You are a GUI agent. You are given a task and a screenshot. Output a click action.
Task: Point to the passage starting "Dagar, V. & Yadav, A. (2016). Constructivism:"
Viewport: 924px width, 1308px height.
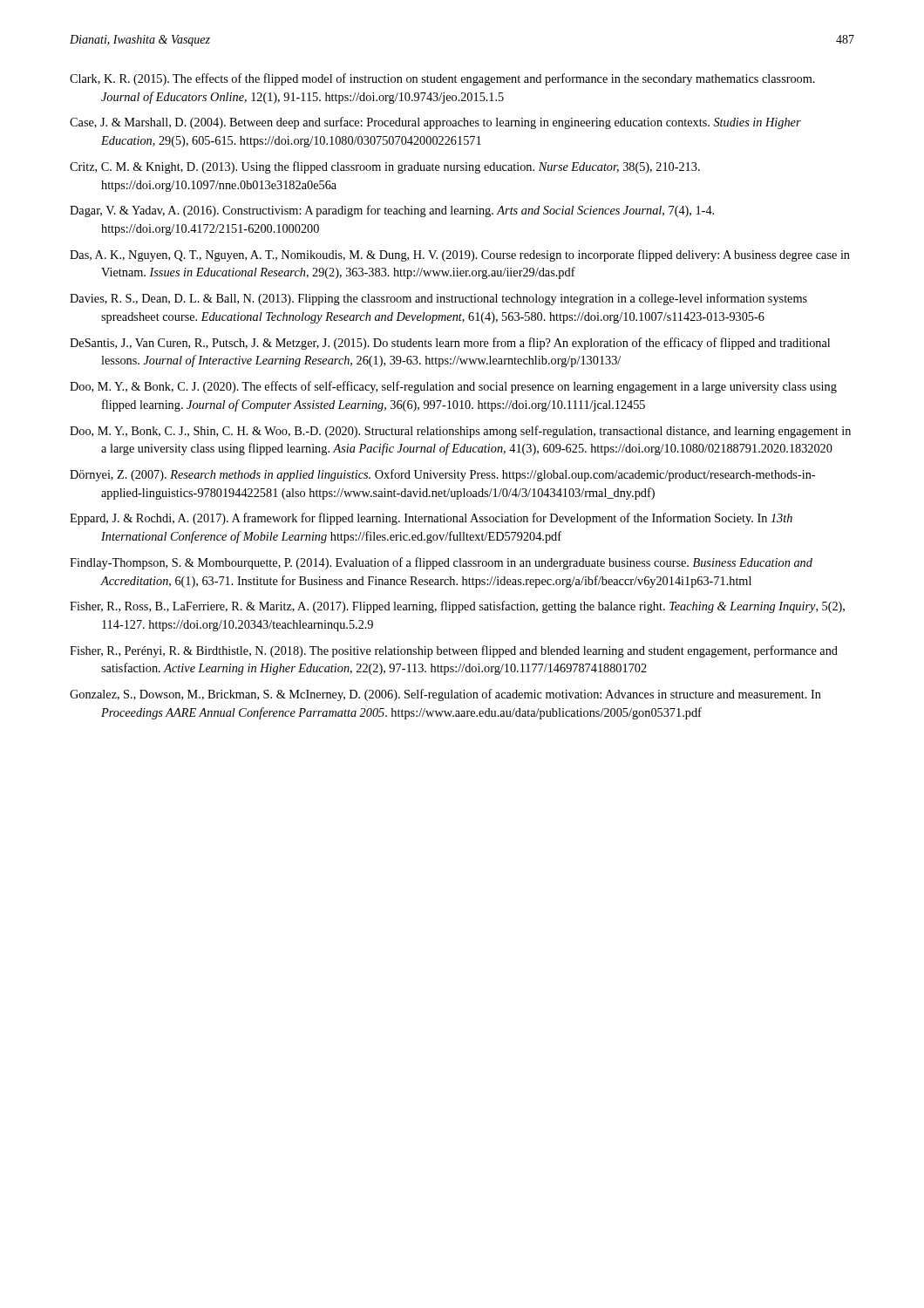point(392,219)
